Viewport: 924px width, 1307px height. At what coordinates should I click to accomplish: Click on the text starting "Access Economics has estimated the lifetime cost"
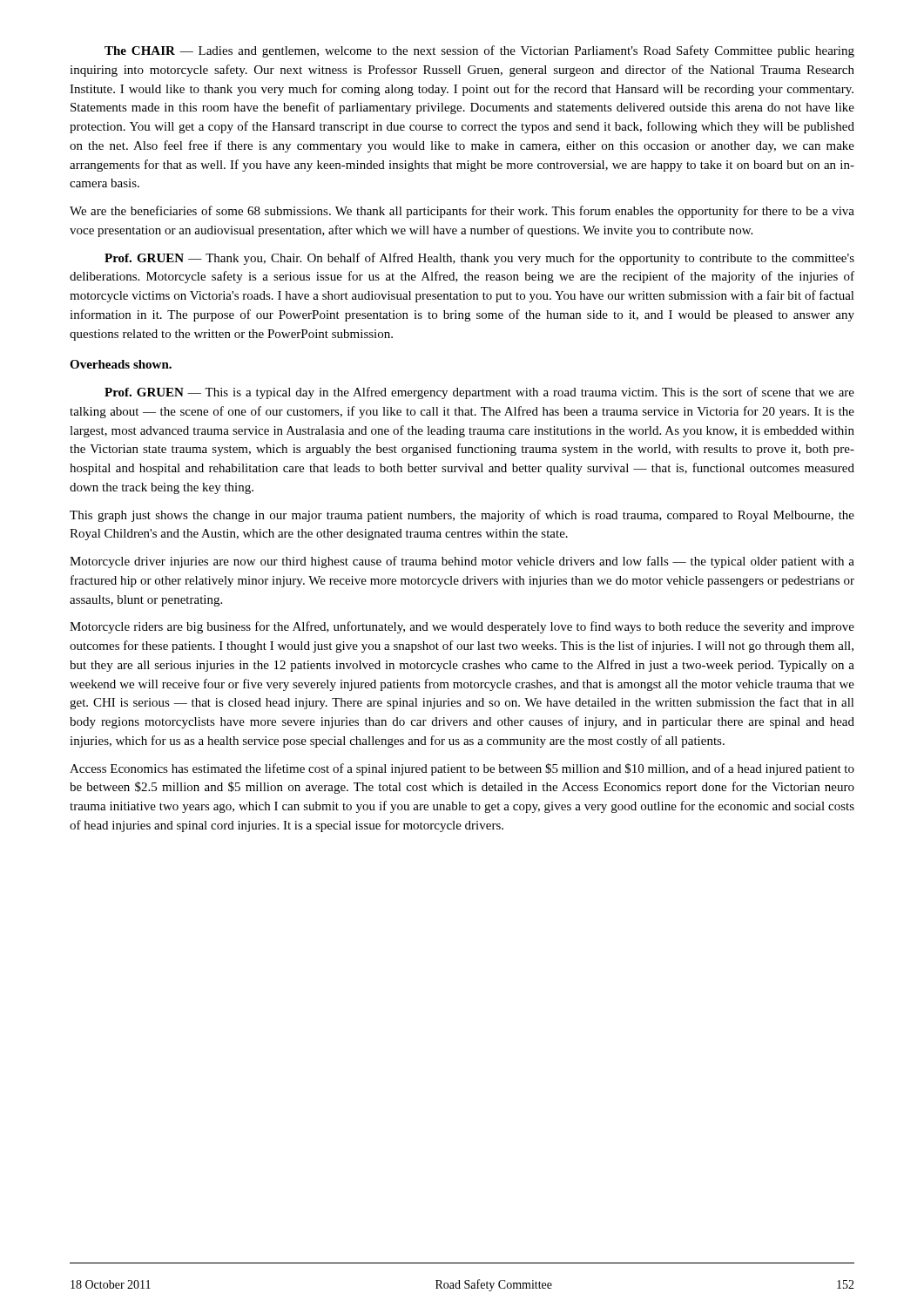pyautogui.click(x=462, y=797)
